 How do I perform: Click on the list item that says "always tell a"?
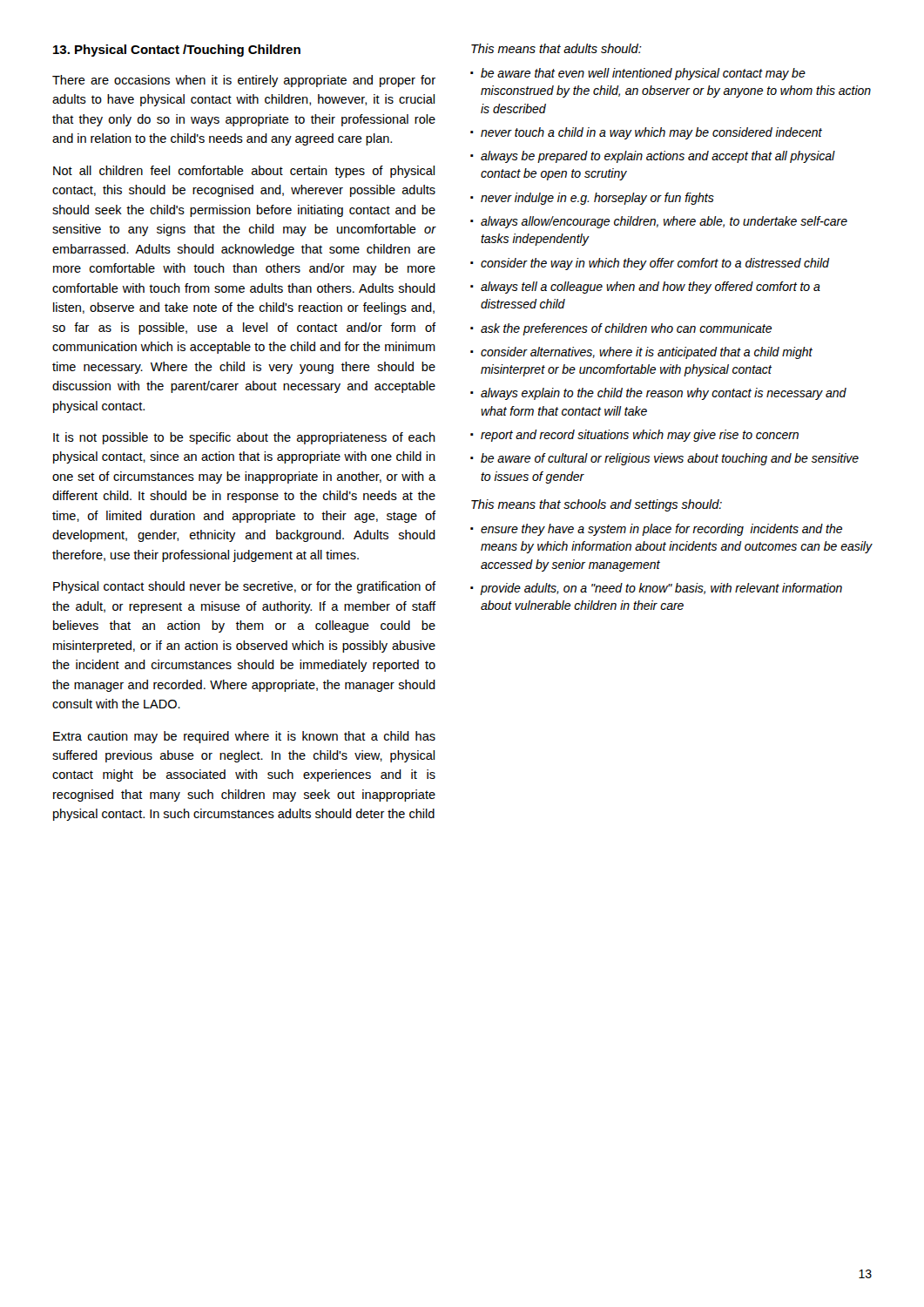point(676,296)
